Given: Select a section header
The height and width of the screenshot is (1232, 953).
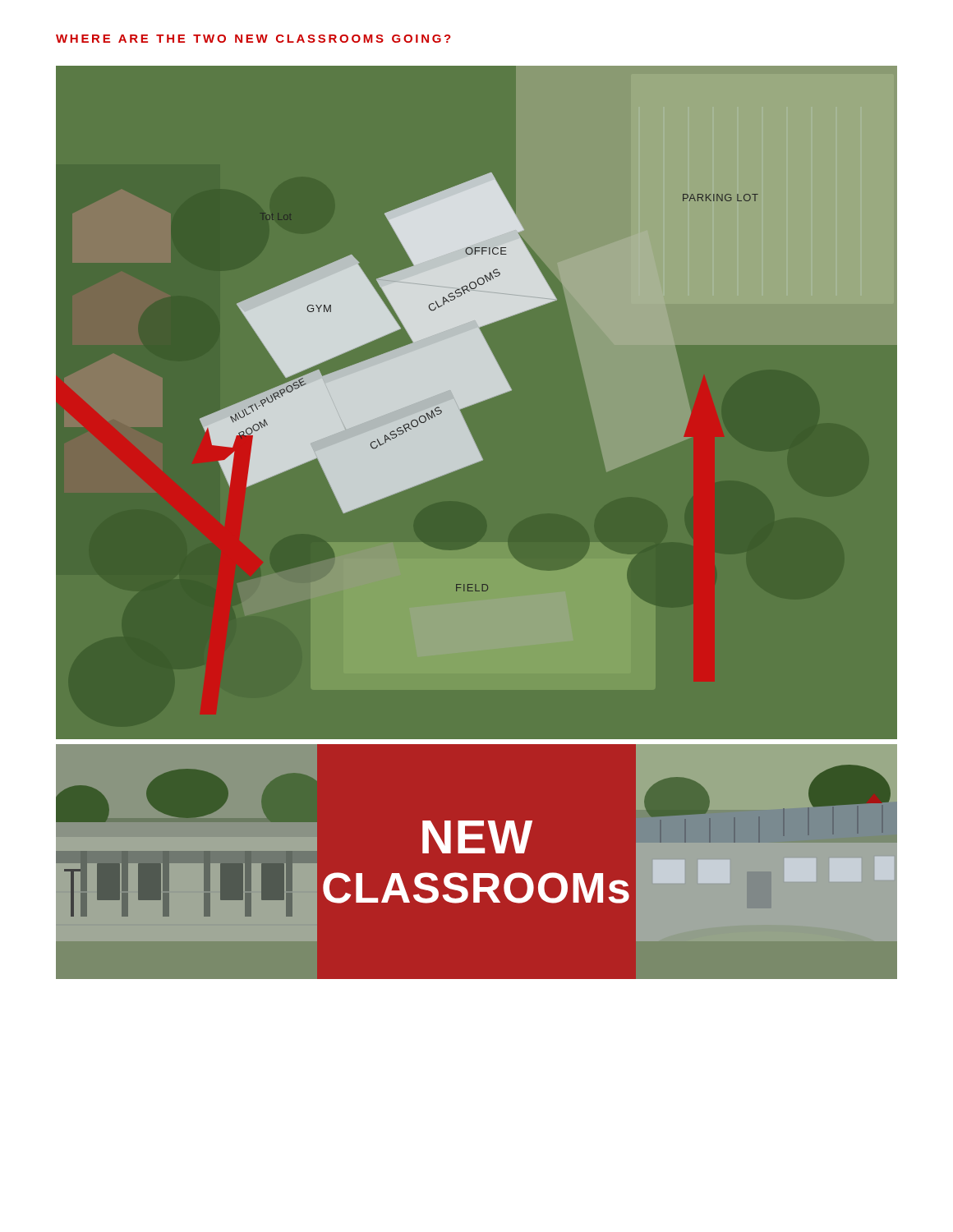Looking at the screenshot, I should click(x=255, y=38).
